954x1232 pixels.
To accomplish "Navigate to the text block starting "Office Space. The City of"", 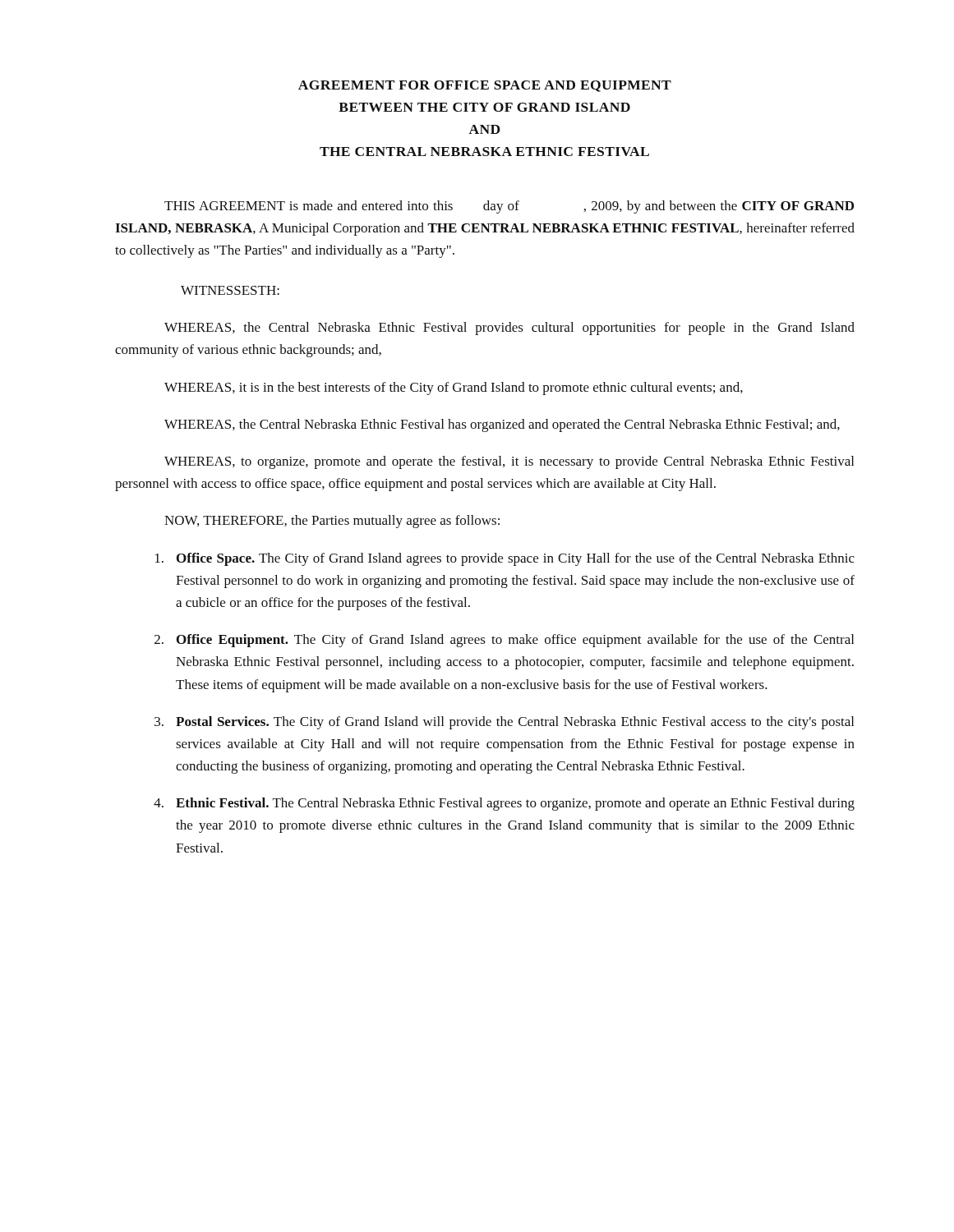I will click(485, 580).
